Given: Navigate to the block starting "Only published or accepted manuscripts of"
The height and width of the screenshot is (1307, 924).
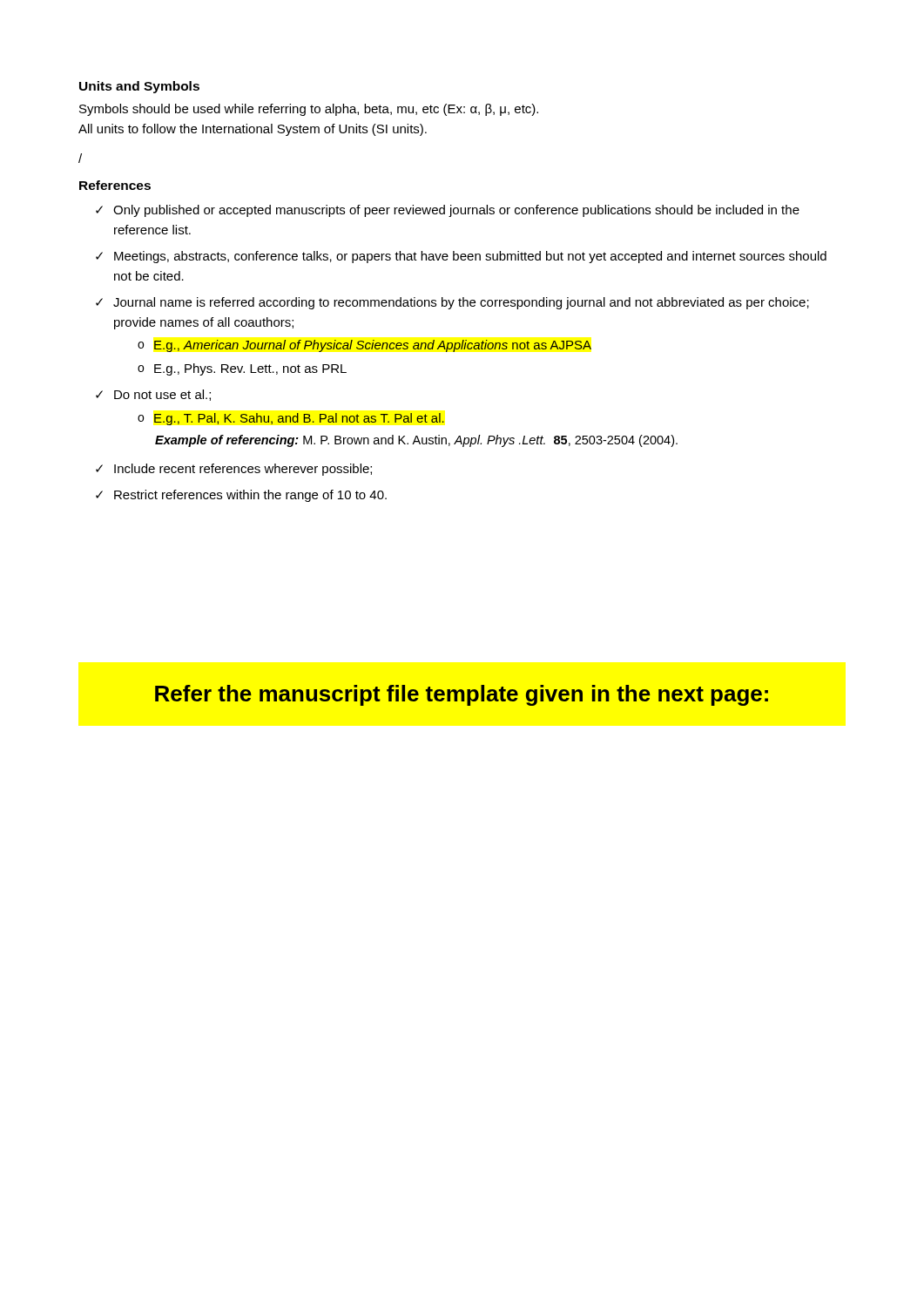Looking at the screenshot, I should [456, 219].
